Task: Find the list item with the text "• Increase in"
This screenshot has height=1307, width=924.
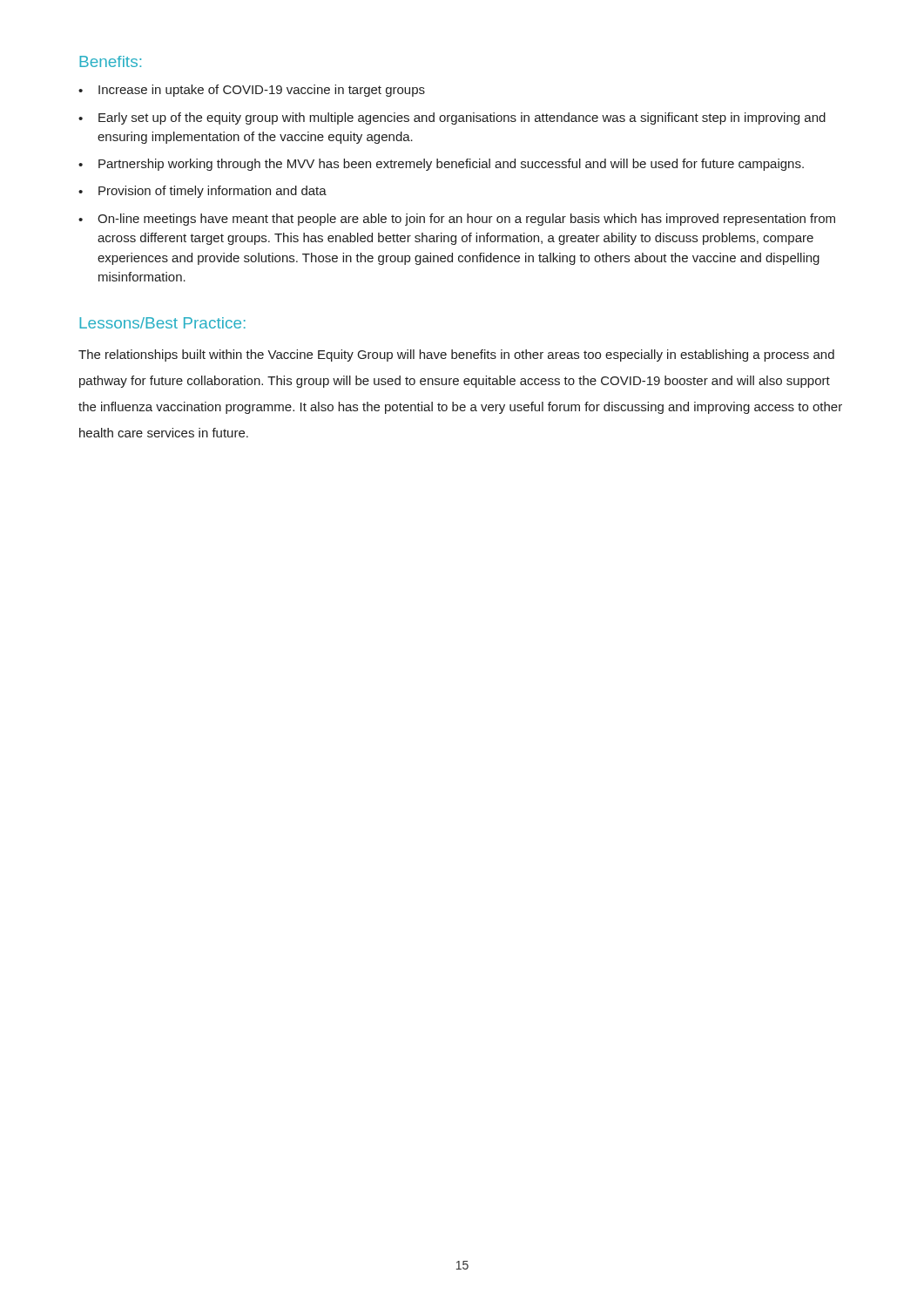Action: pyautogui.click(x=252, y=91)
